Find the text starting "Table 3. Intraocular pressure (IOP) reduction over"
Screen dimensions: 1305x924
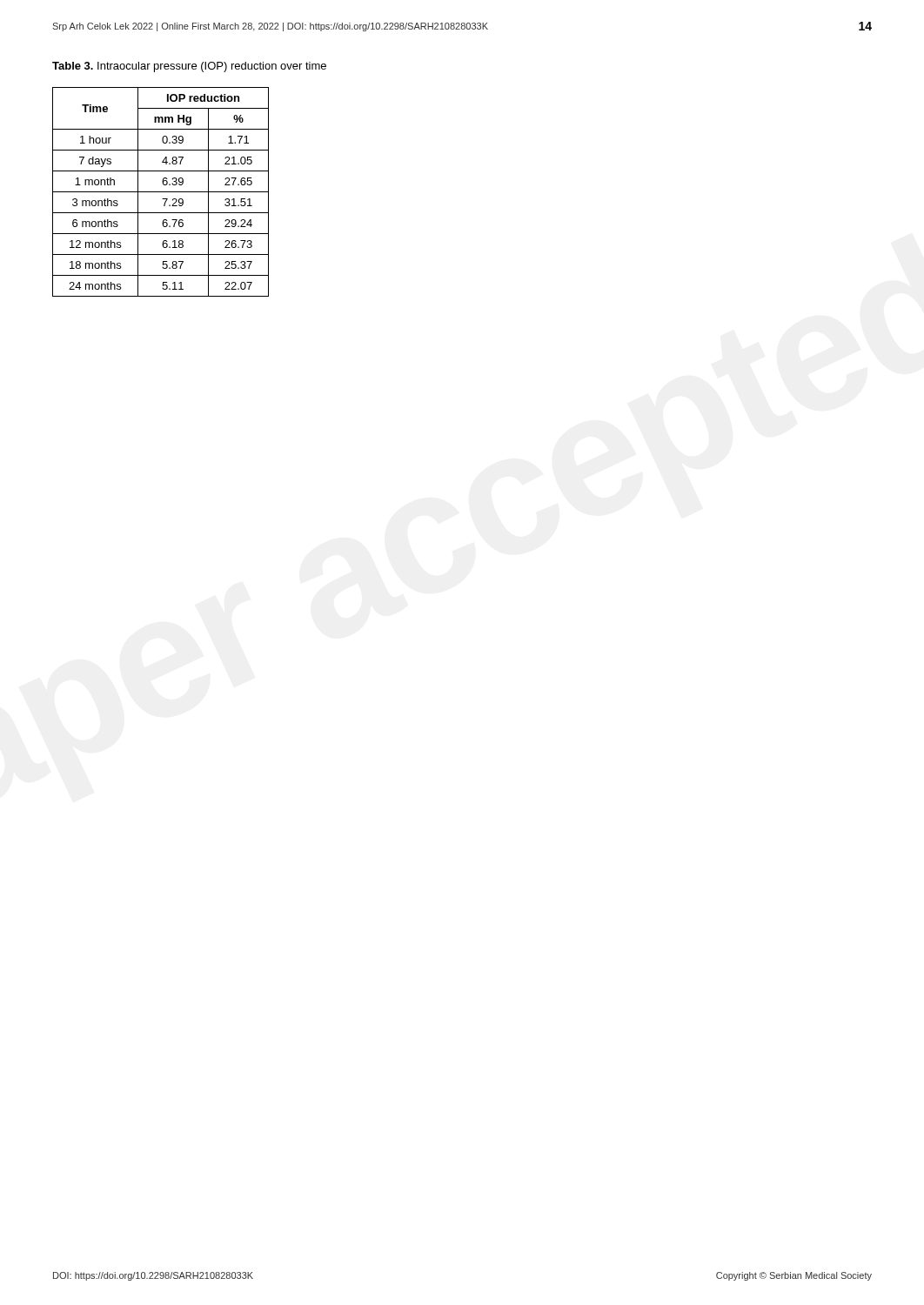(x=189, y=66)
